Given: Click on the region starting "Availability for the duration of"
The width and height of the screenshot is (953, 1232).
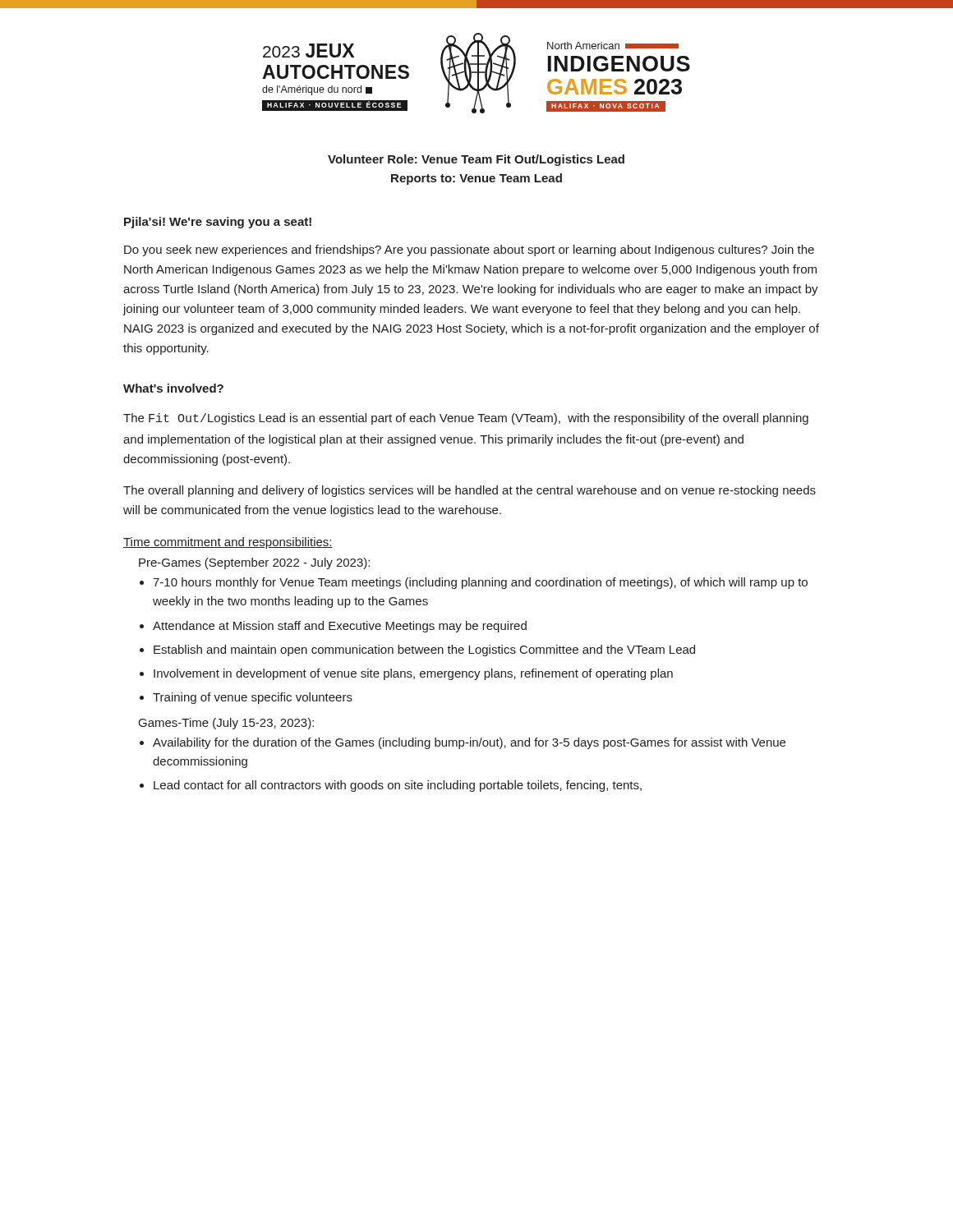Looking at the screenshot, I should [469, 751].
